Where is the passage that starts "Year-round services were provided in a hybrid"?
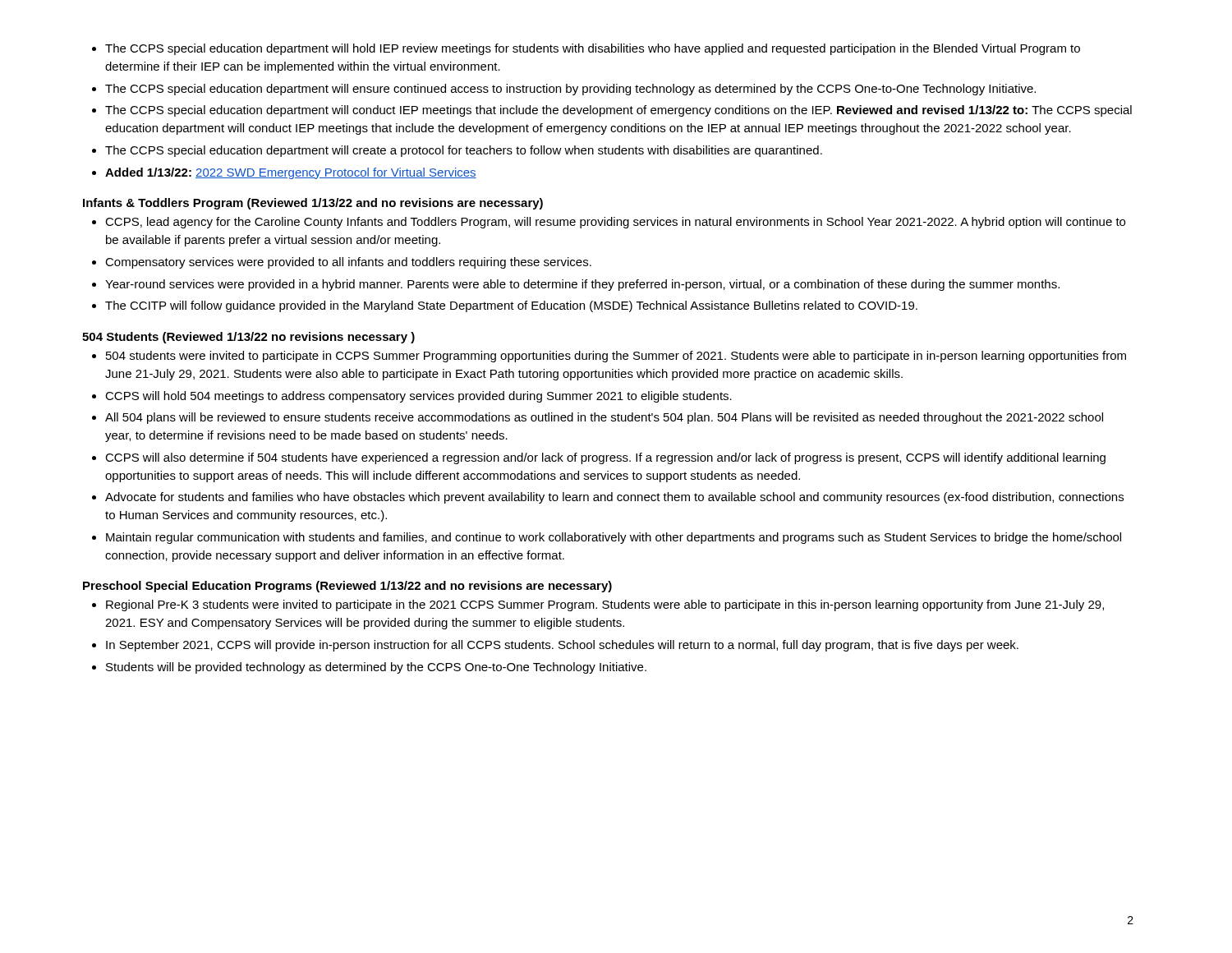 tap(583, 283)
